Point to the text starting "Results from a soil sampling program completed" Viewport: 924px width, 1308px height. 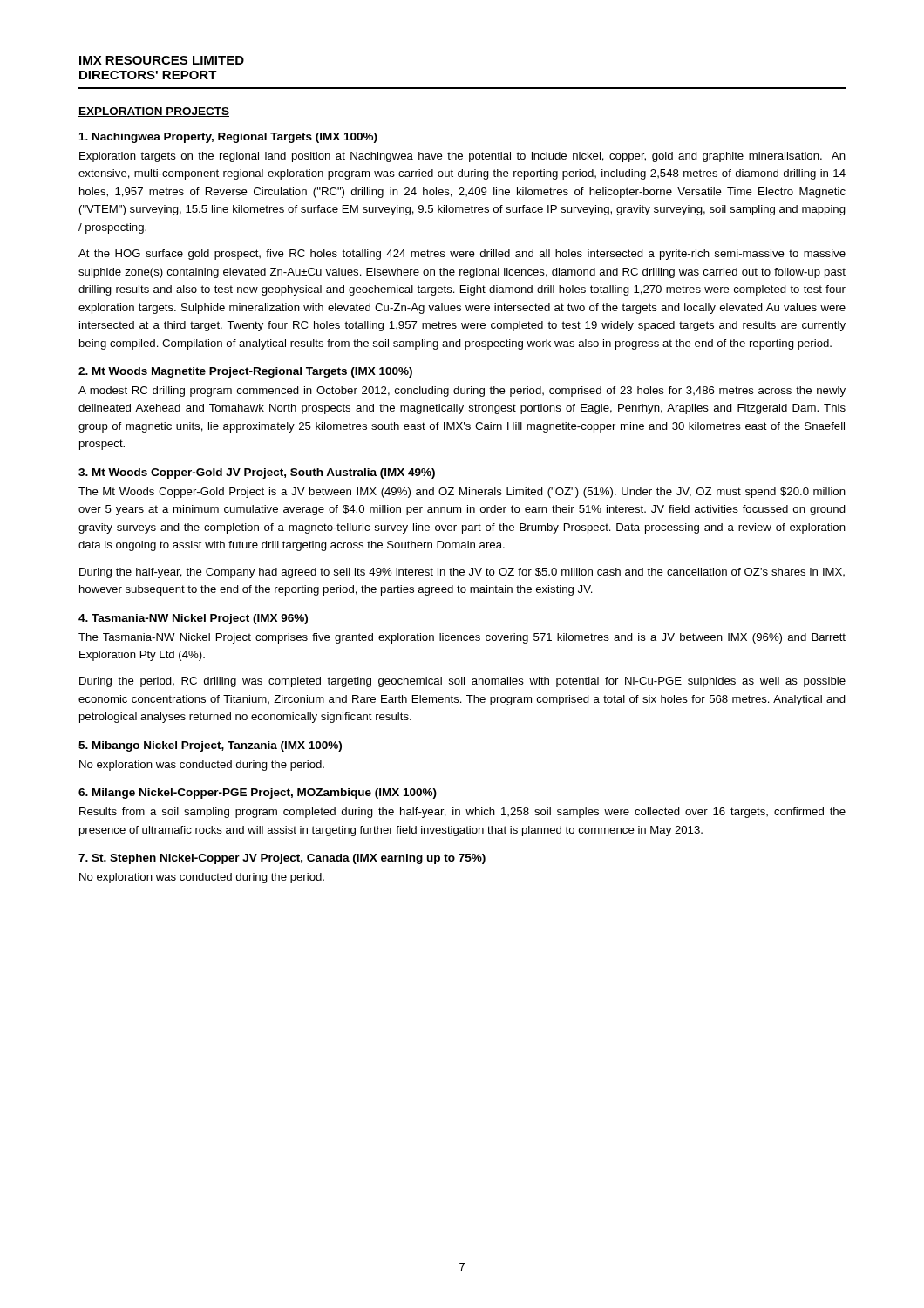(462, 821)
